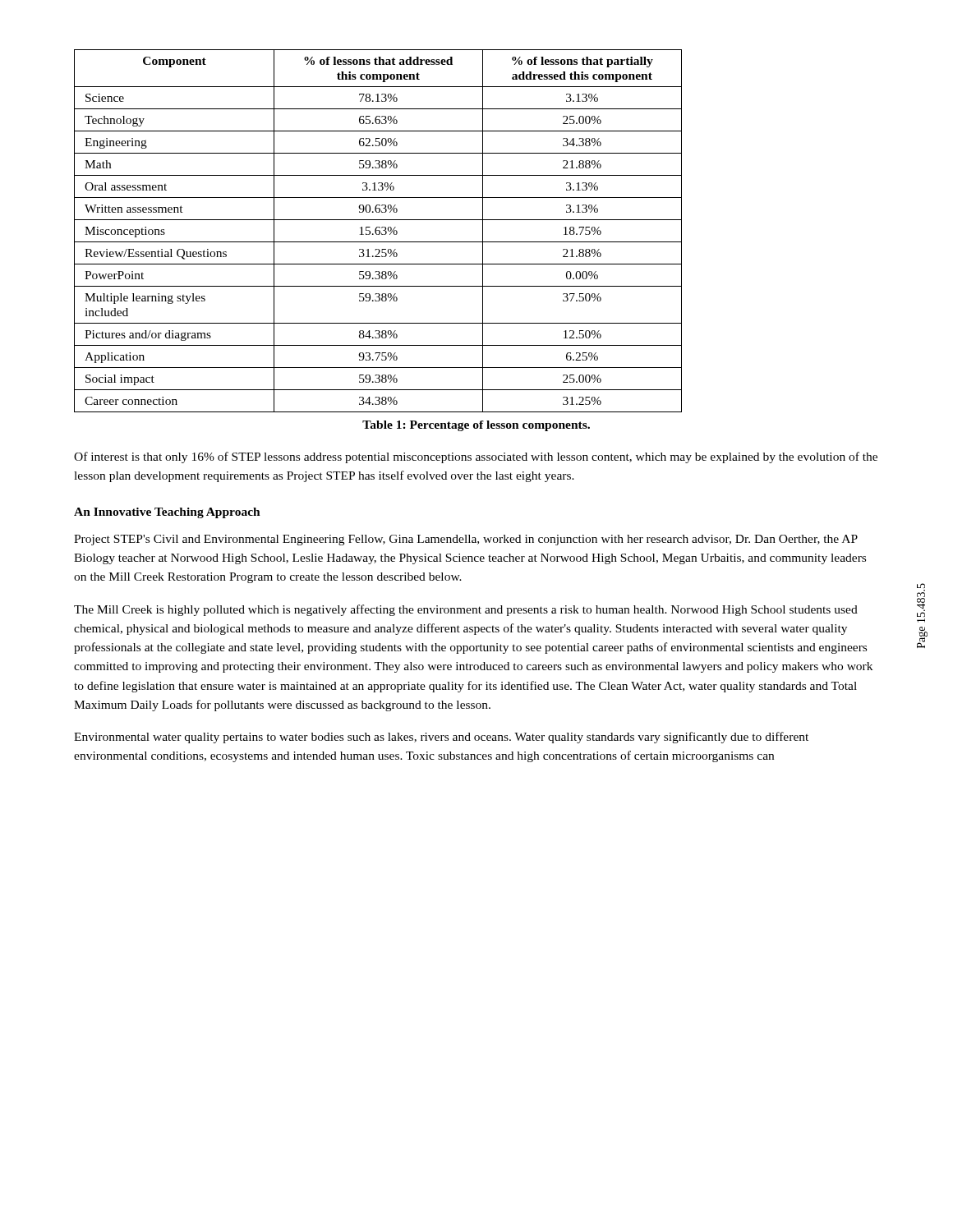Find the text block with the text "The Mill Creek is highly"
The image size is (953, 1232).
(x=473, y=656)
